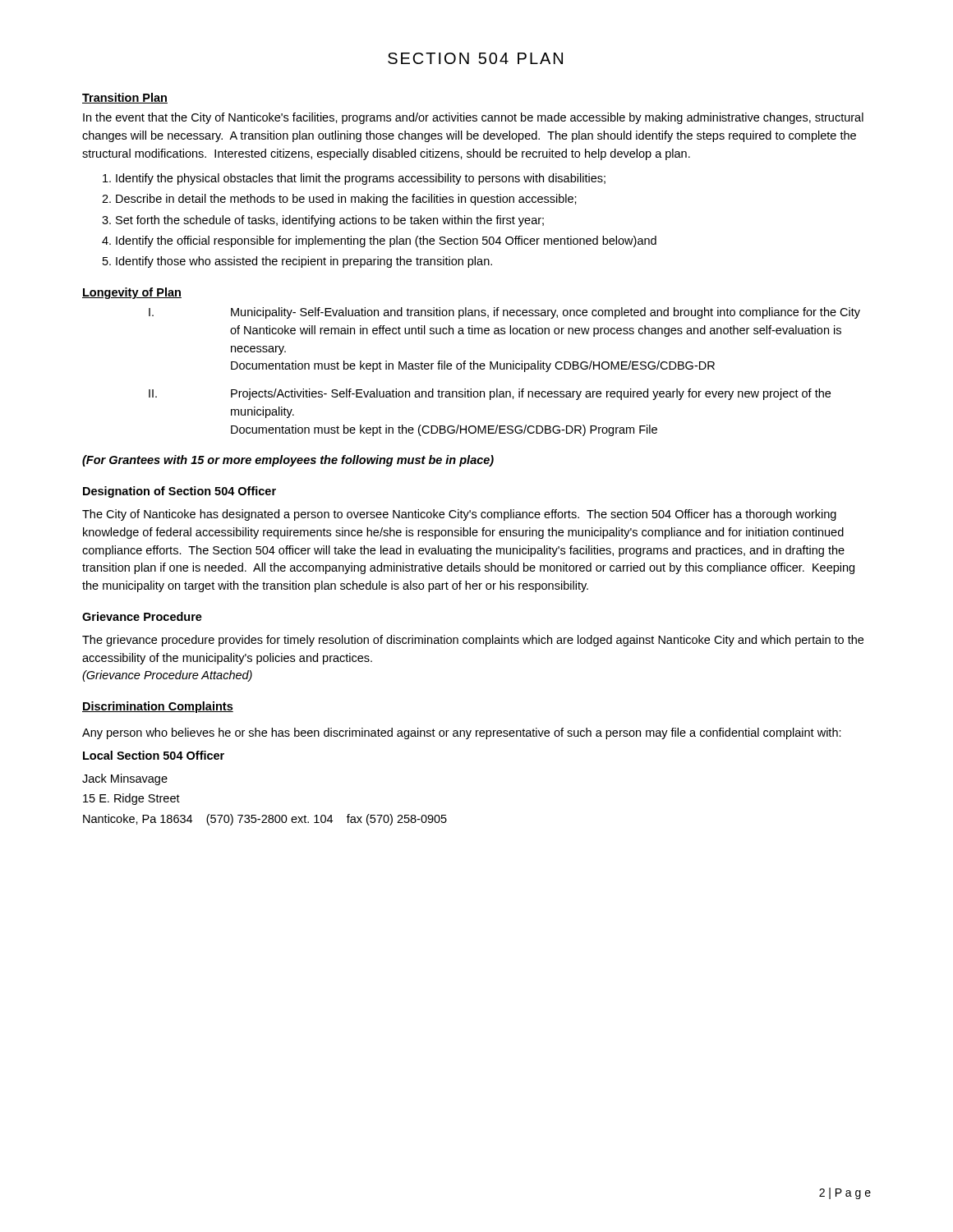Click on the region starting "(For Grantees with 15 or more"

tap(288, 460)
